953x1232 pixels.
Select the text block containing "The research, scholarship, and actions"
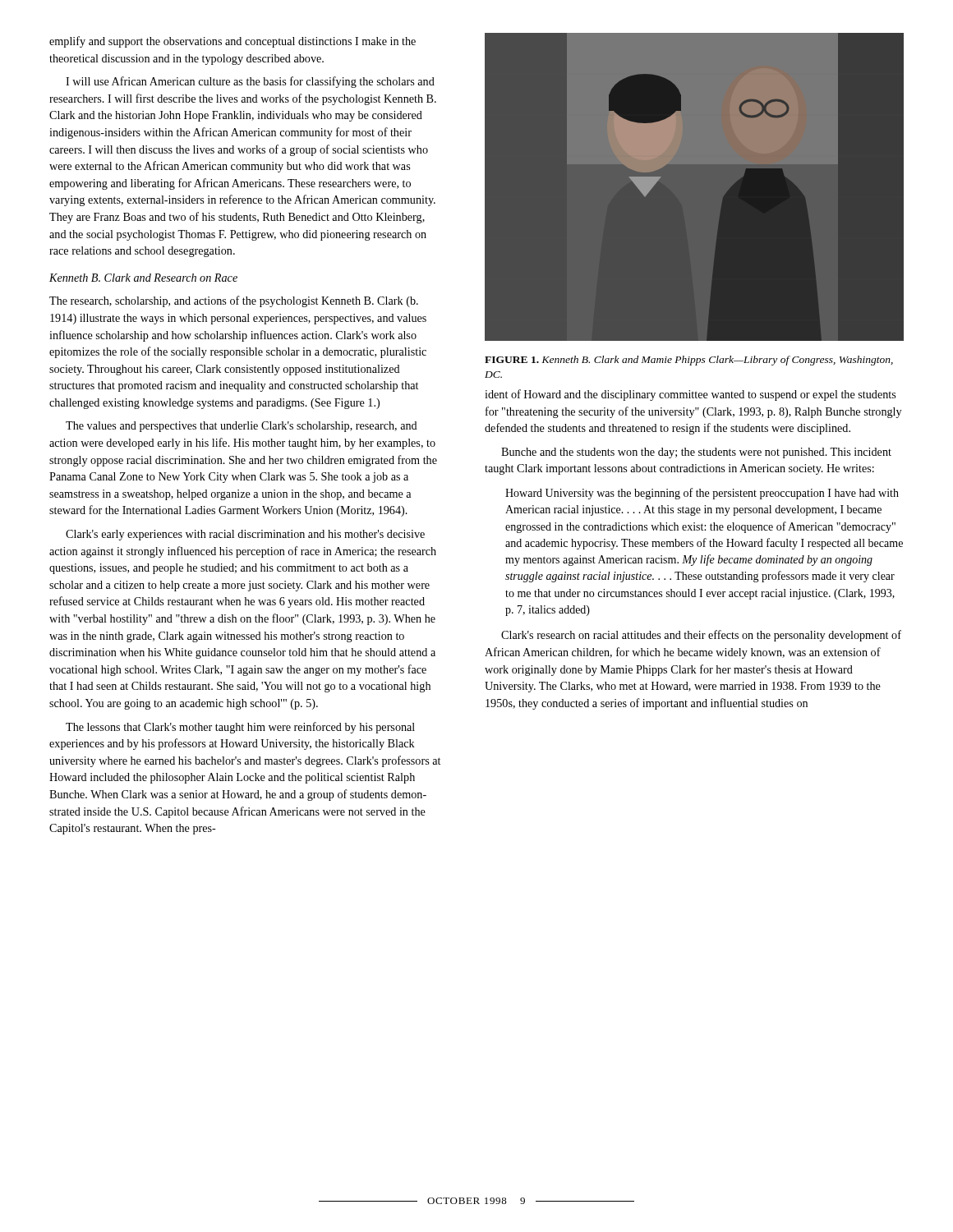[x=246, y=565]
